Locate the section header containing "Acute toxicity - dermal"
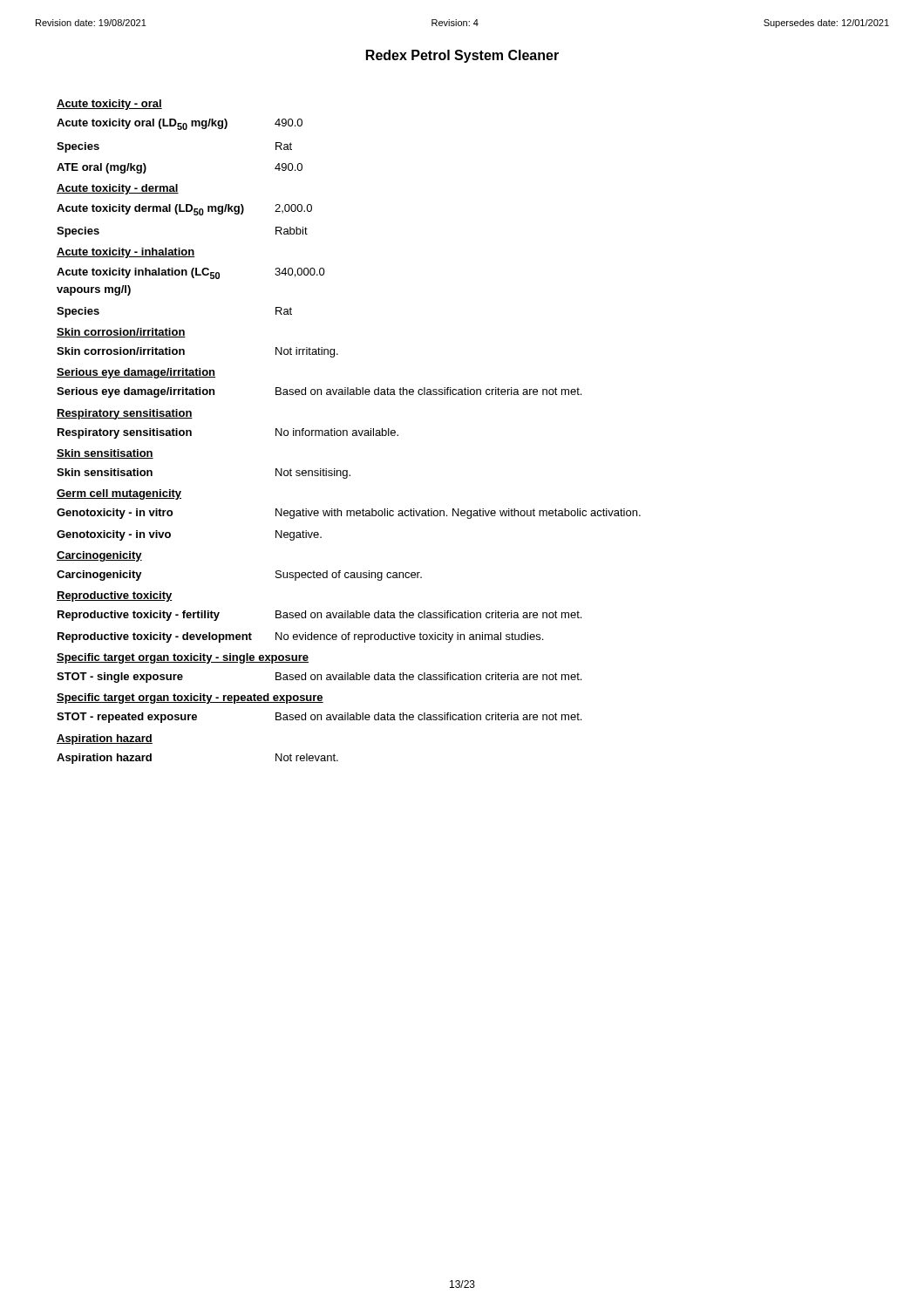Image resolution: width=924 pixels, height=1308 pixels. click(166, 189)
